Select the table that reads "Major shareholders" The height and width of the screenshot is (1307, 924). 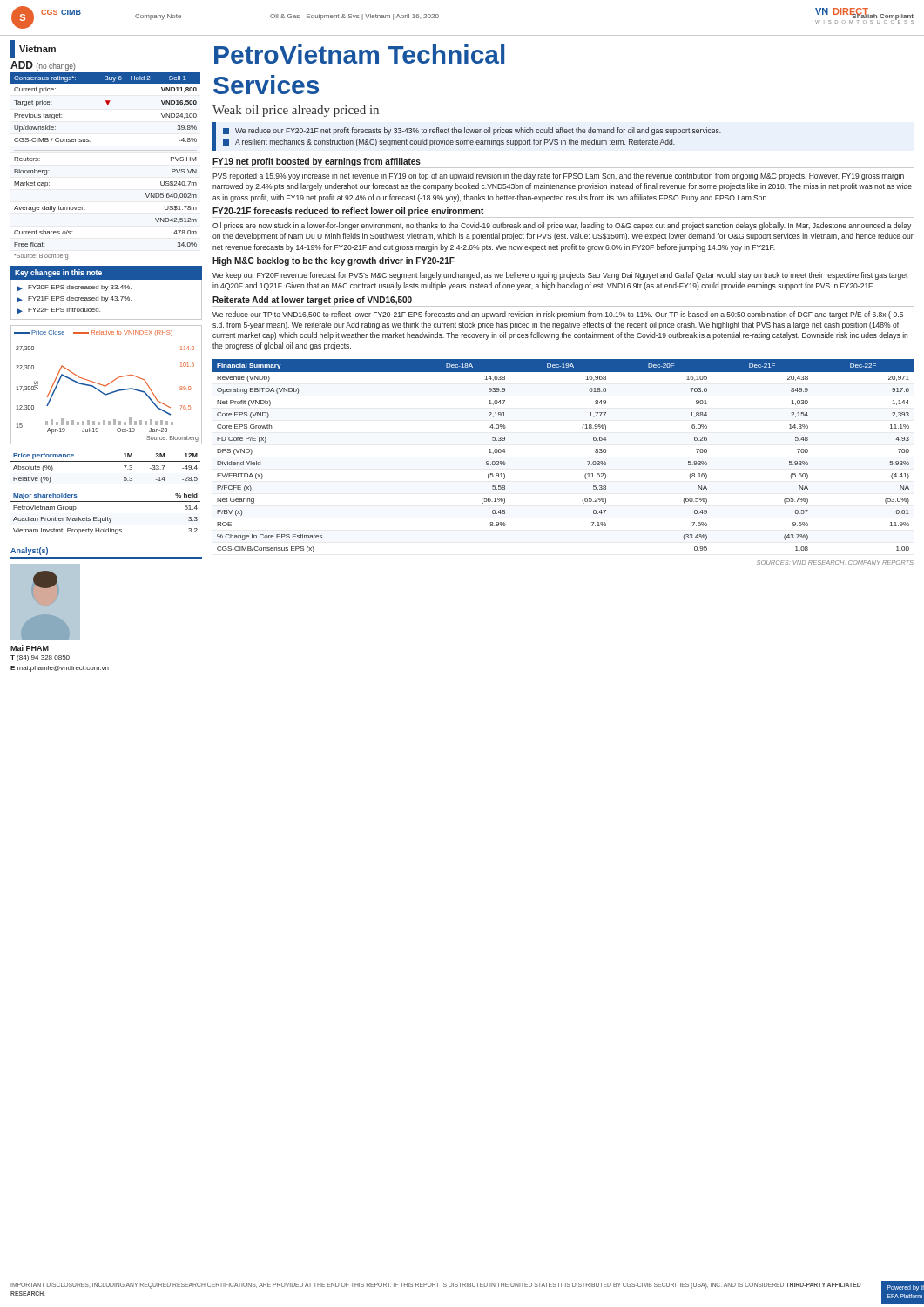coord(106,513)
